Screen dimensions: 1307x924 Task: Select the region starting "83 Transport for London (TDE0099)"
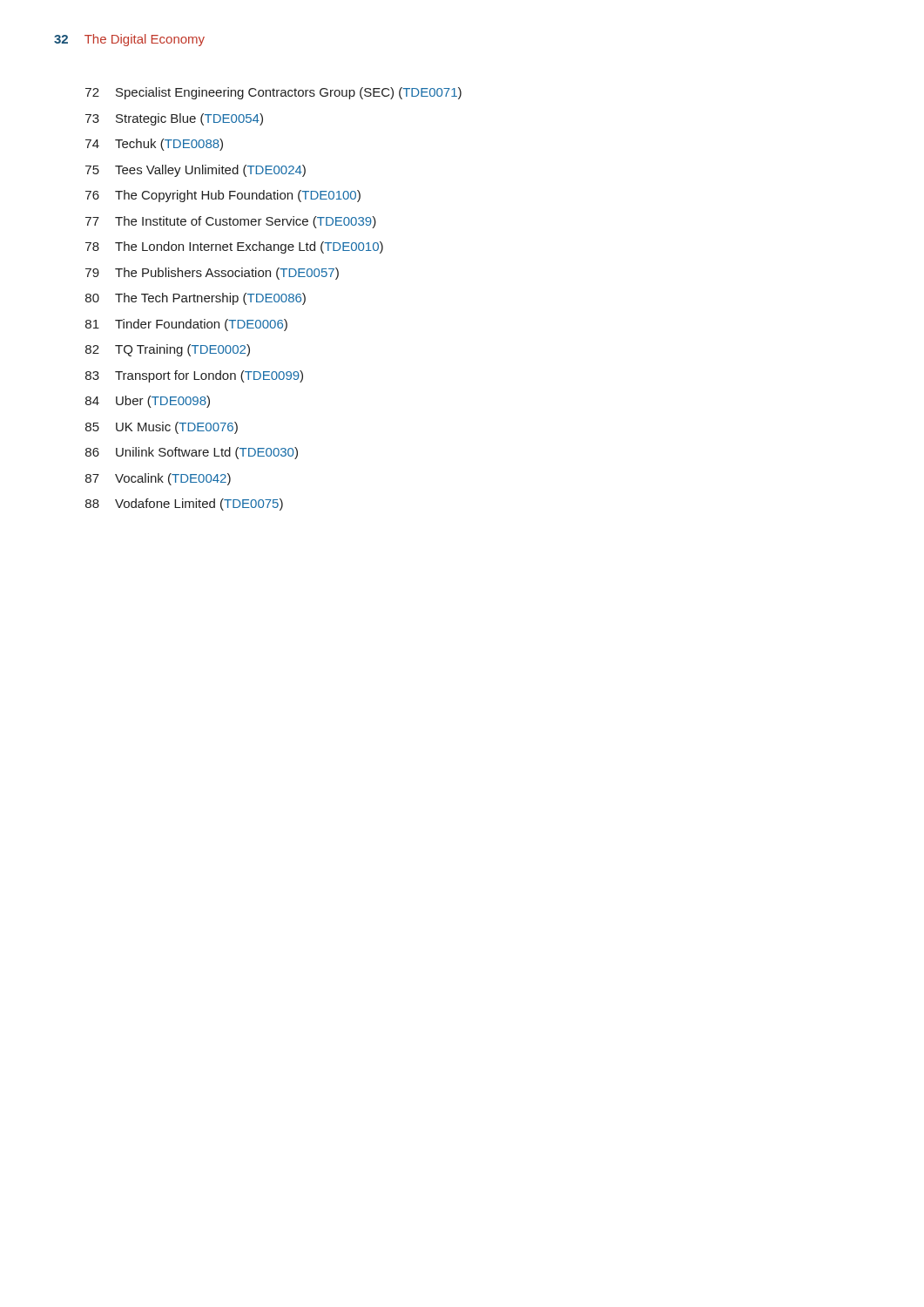(x=194, y=376)
